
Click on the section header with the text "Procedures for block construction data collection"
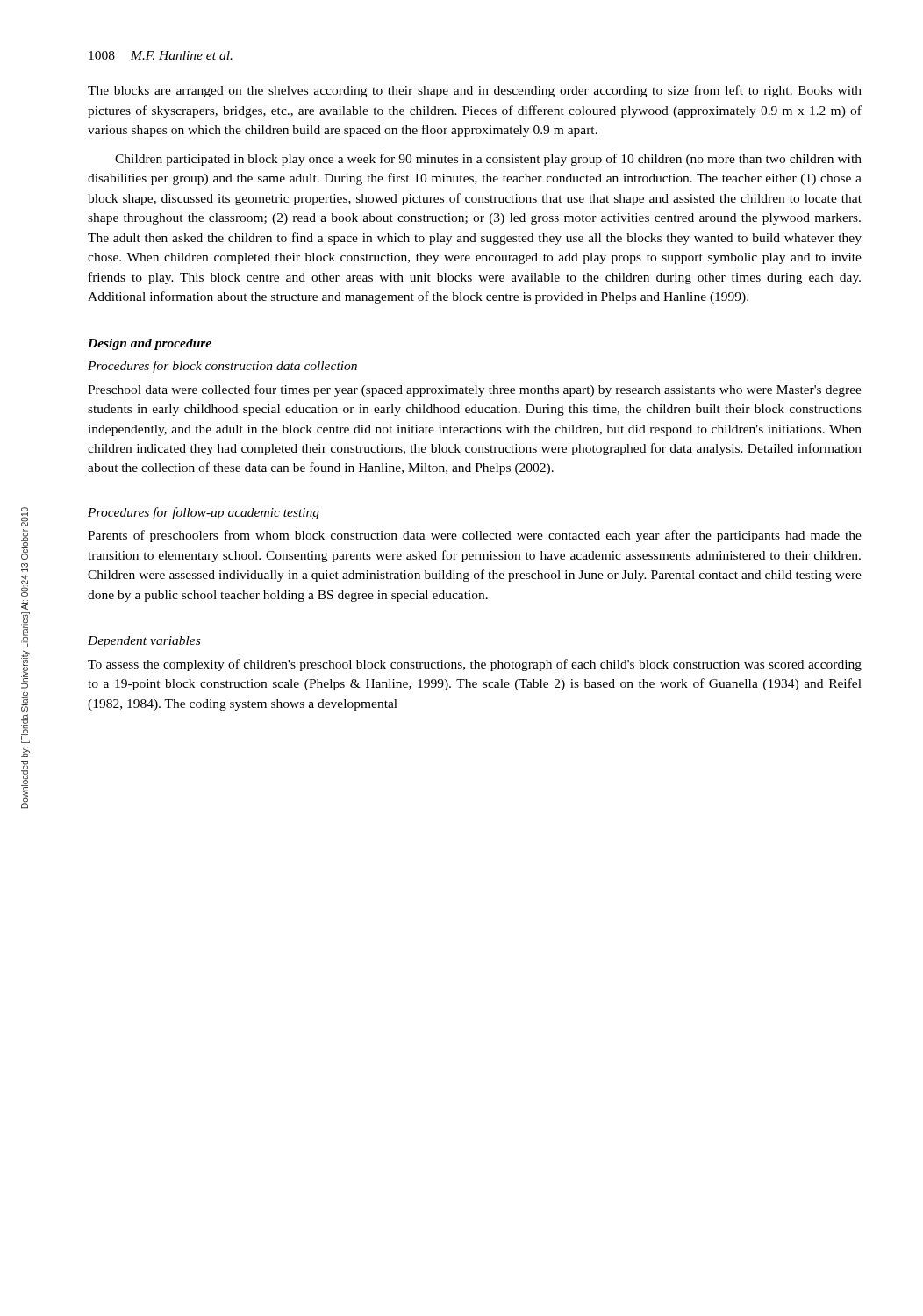pyautogui.click(x=223, y=366)
